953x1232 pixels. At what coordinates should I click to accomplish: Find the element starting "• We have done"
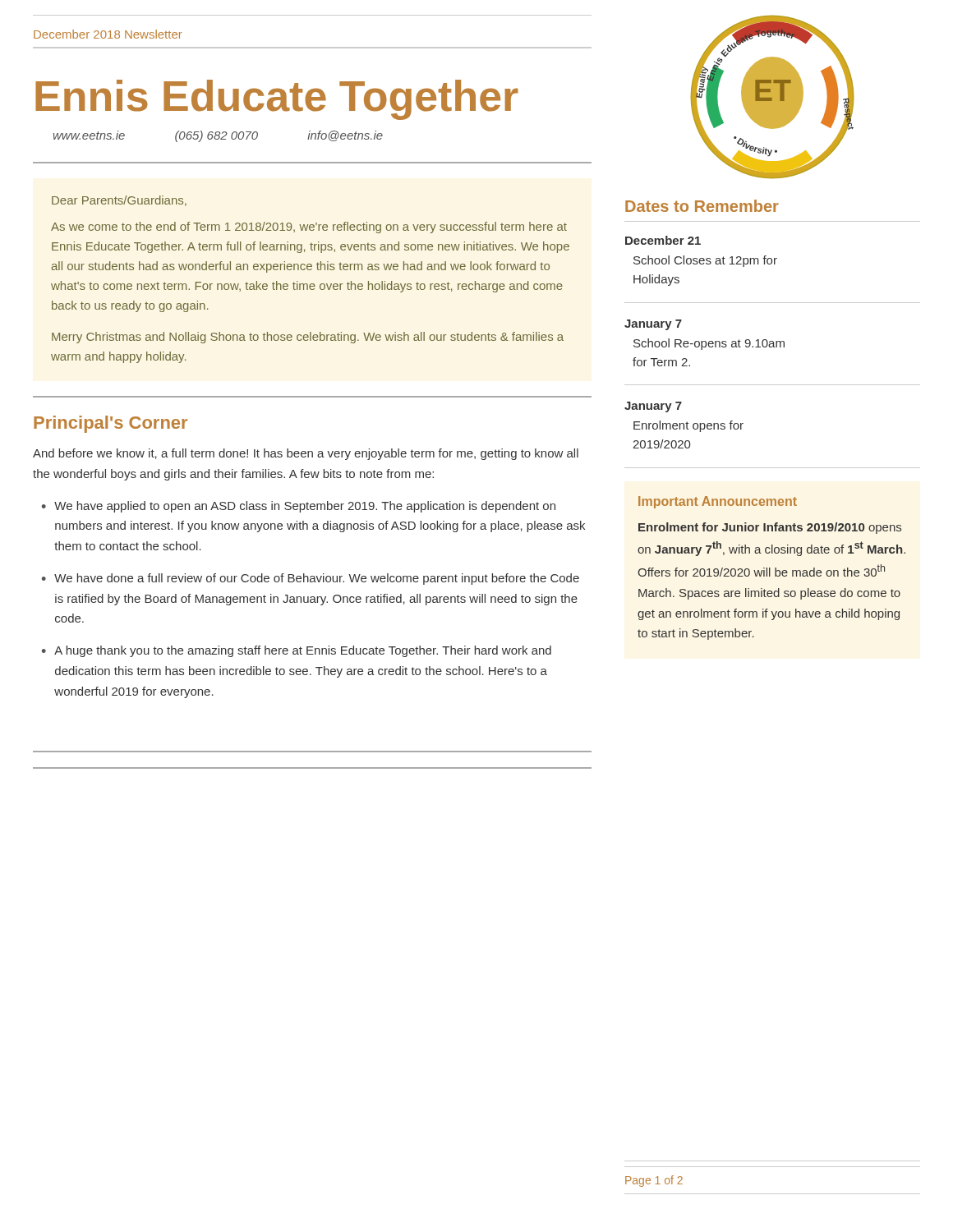pyautogui.click(x=316, y=599)
